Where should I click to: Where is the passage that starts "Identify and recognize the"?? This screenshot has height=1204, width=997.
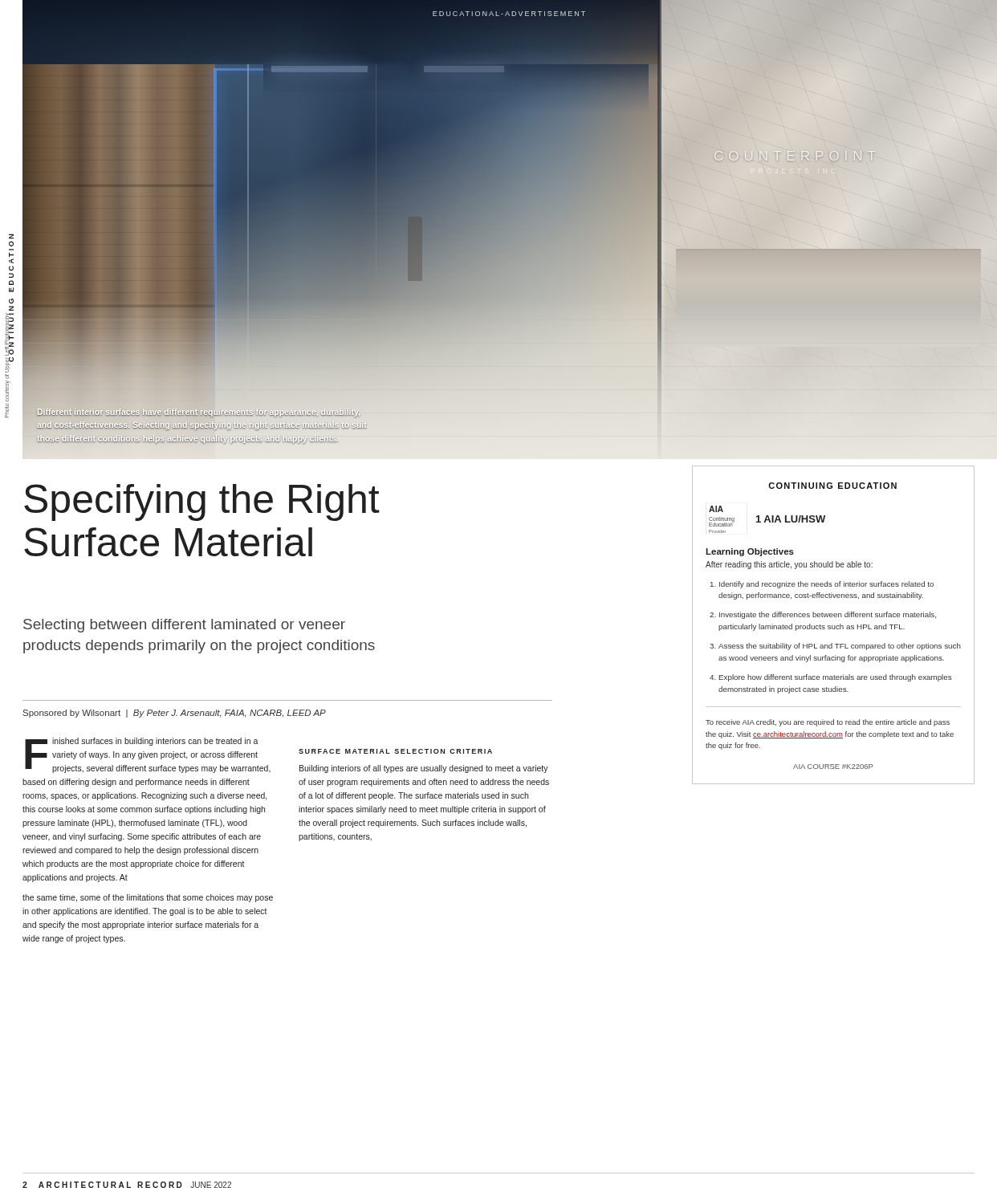click(x=826, y=589)
